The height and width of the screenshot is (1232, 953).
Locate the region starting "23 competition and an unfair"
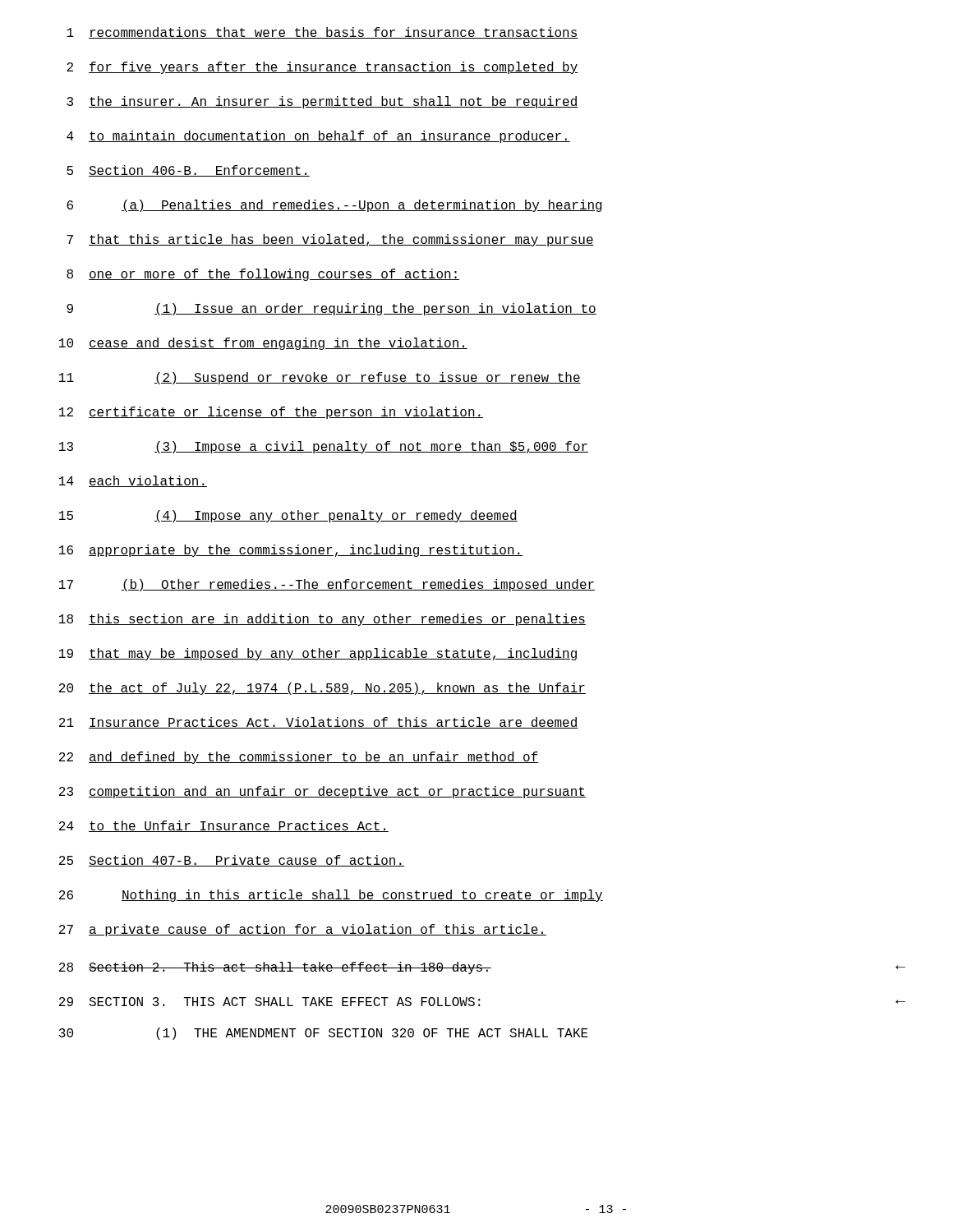[458, 793]
